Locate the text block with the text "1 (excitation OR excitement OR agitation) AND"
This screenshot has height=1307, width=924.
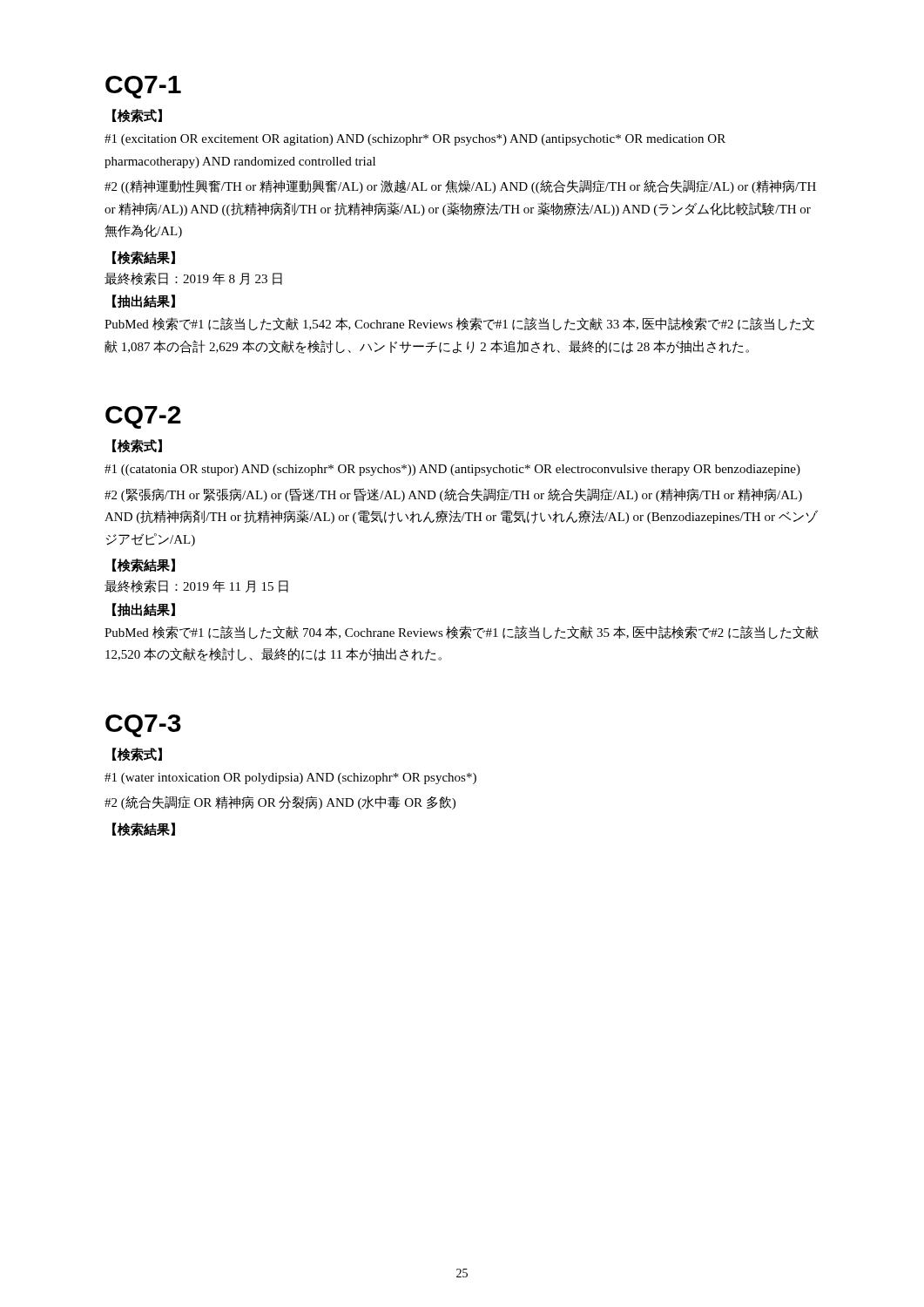tap(415, 150)
